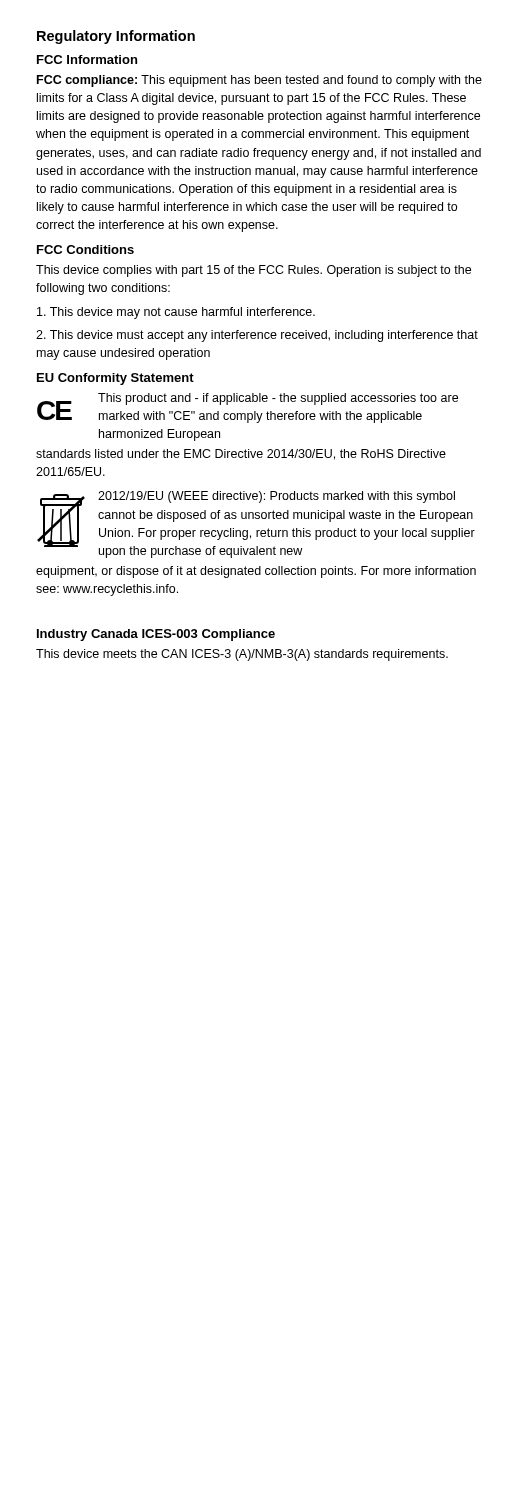Locate the block of text that opens with "This device complies with"
Viewport: 518px width, 1500px height.
pyautogui.click(x=254, y=279)
